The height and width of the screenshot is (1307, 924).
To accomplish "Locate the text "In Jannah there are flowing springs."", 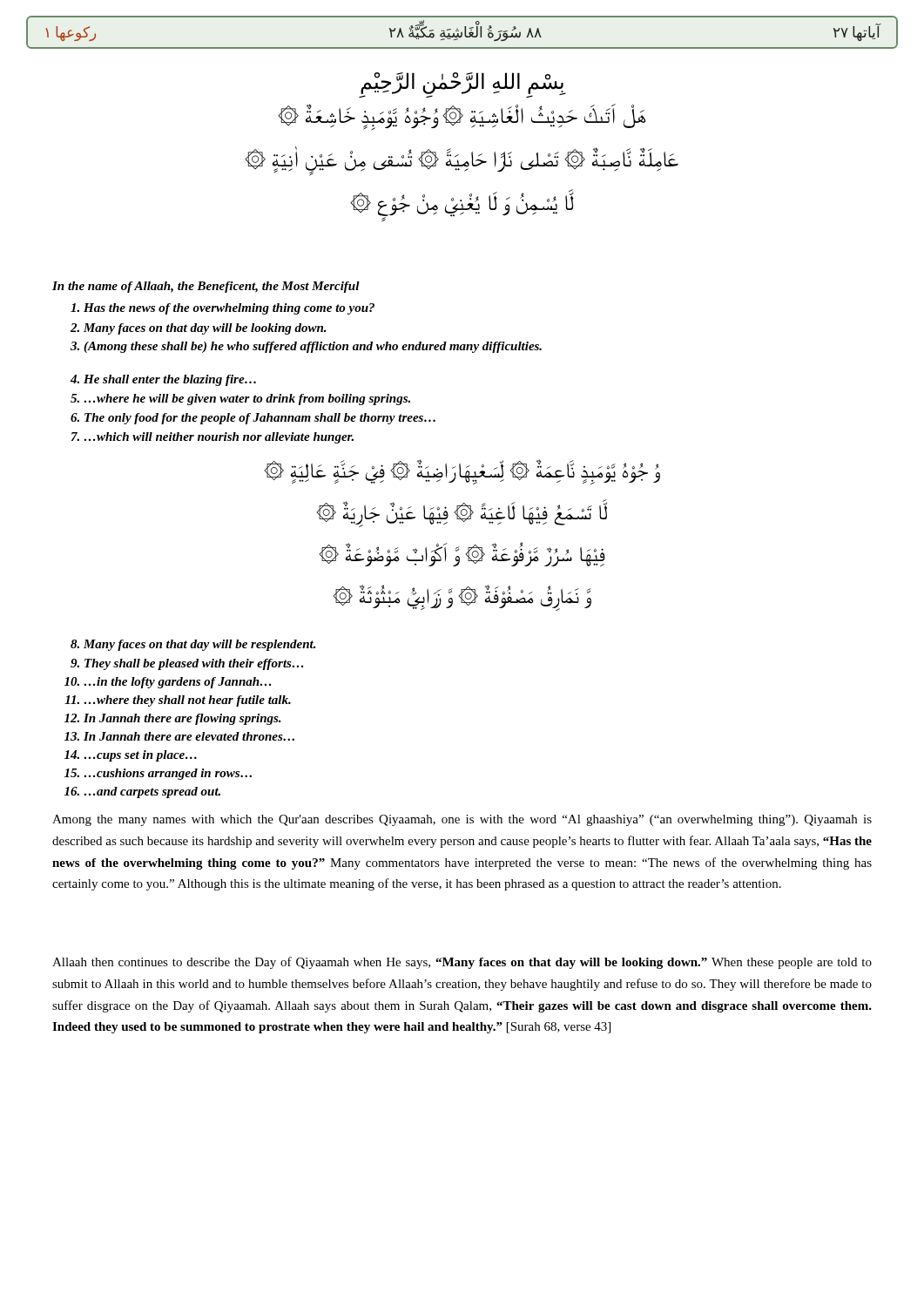I will click(x=173, y=719).
